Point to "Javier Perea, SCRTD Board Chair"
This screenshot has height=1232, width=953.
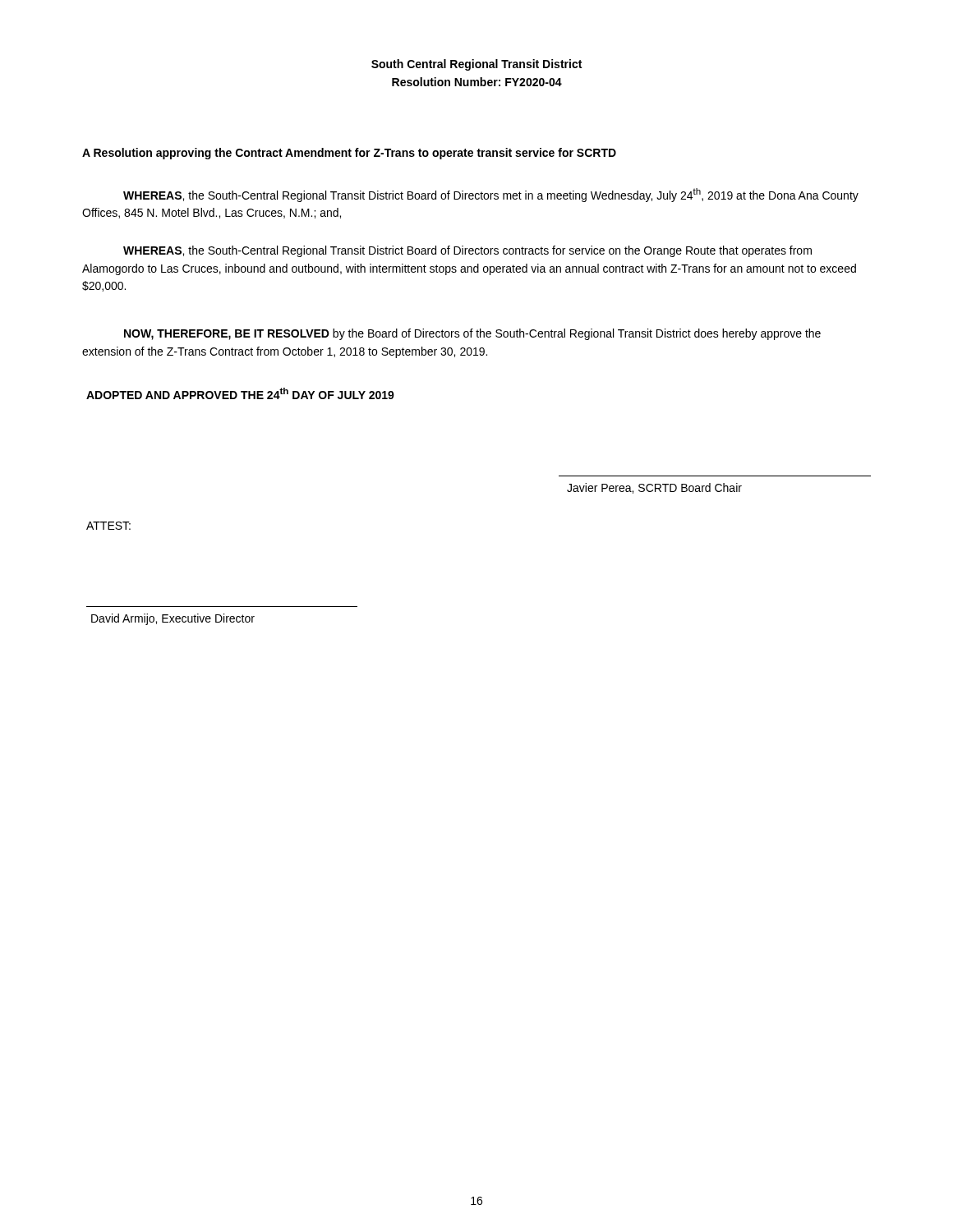point(715,485)
